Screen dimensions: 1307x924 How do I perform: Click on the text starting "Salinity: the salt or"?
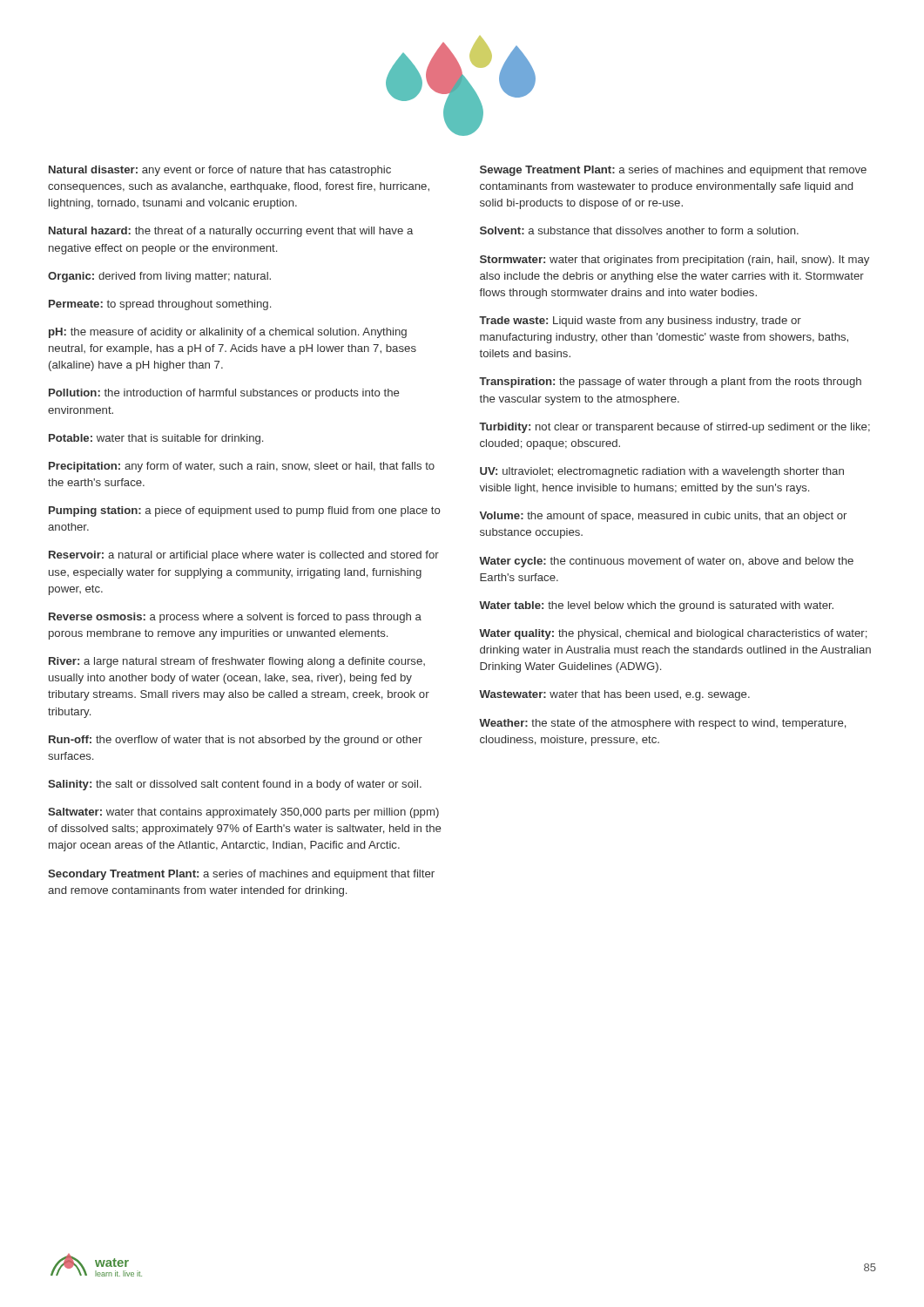point(235,784)
